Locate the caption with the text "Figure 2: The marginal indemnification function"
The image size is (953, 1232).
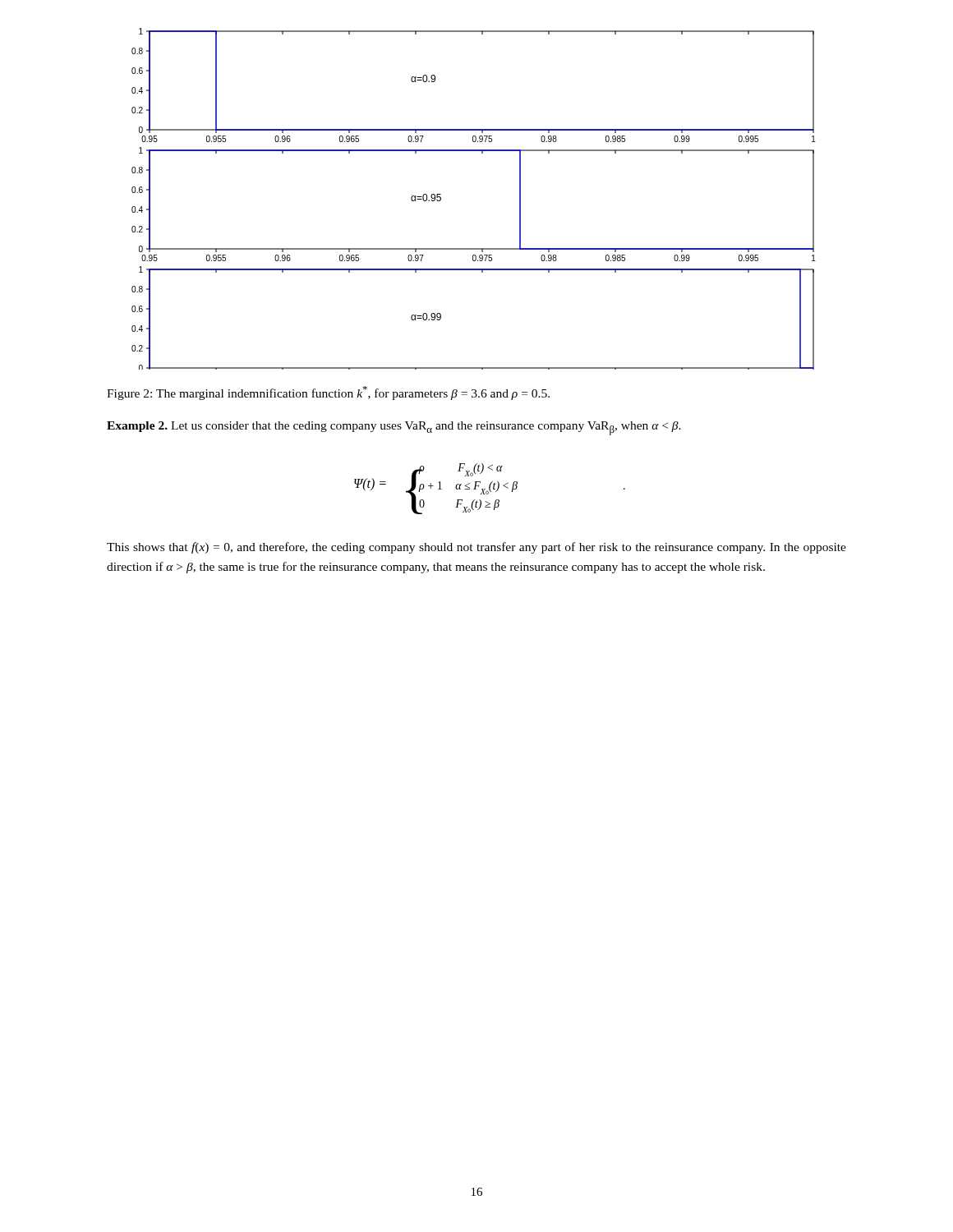(329, 391)
